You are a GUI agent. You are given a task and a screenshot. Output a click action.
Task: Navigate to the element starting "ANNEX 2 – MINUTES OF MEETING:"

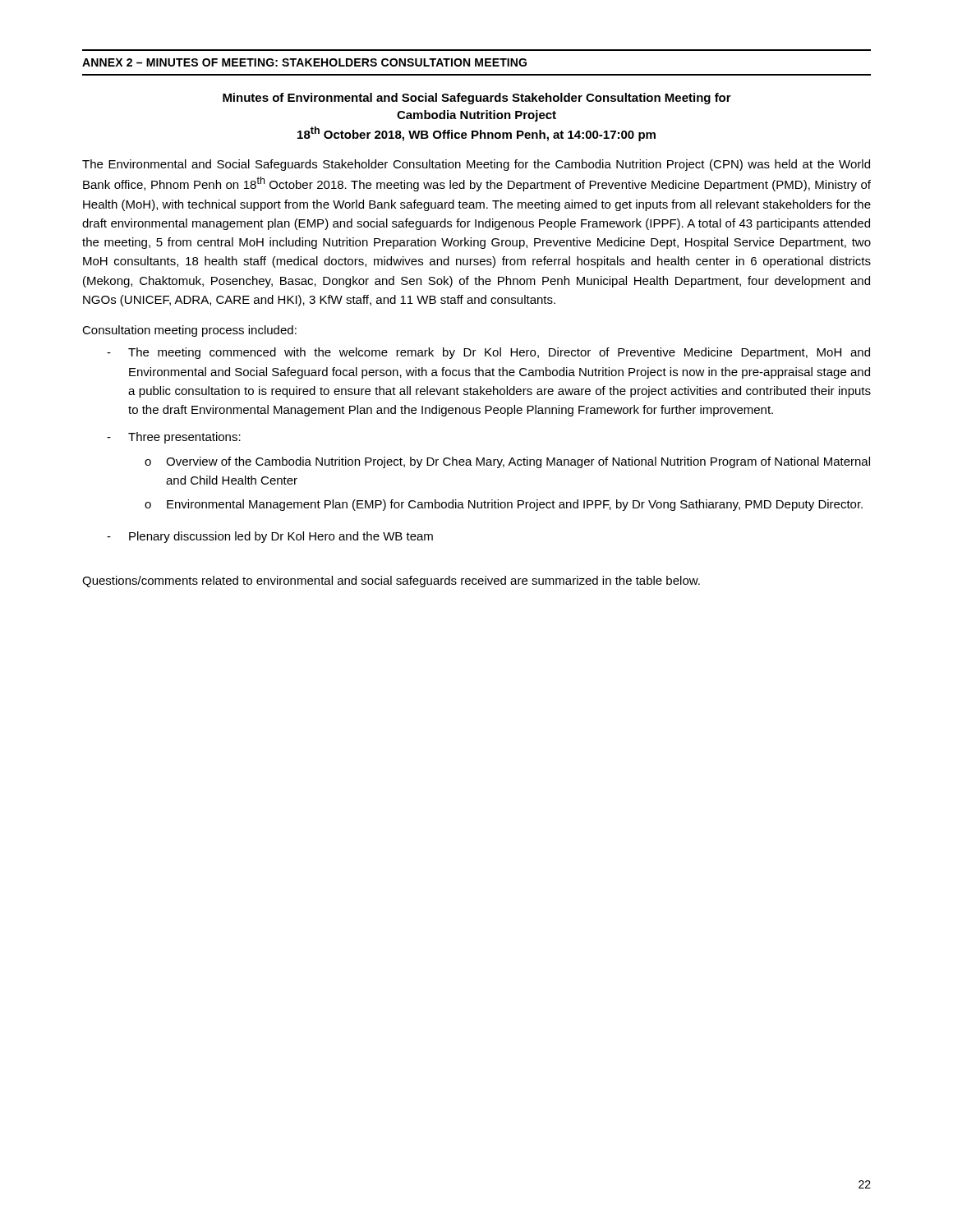coord(476,62)
